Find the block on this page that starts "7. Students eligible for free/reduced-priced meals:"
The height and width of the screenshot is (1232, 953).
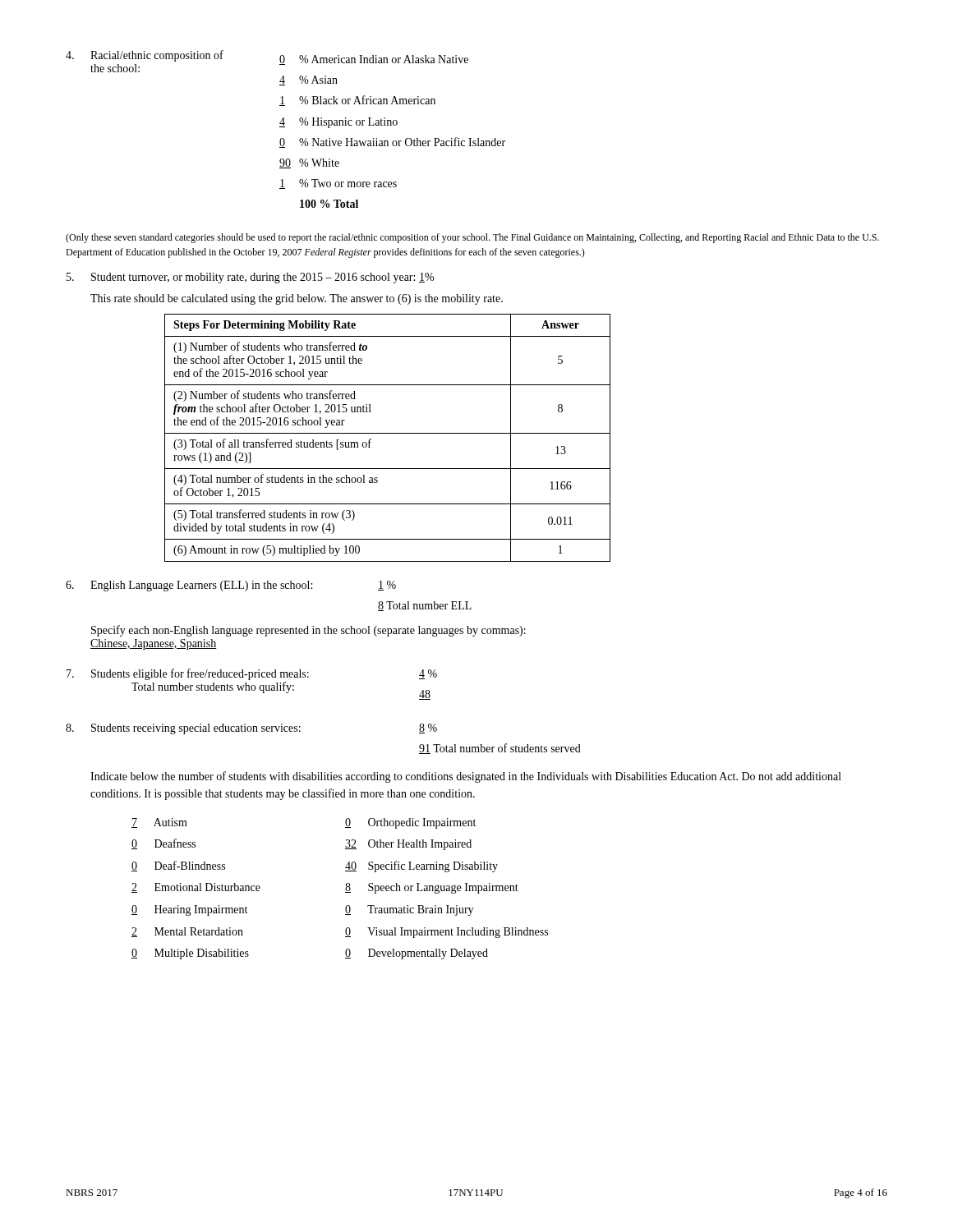[252, 674]
